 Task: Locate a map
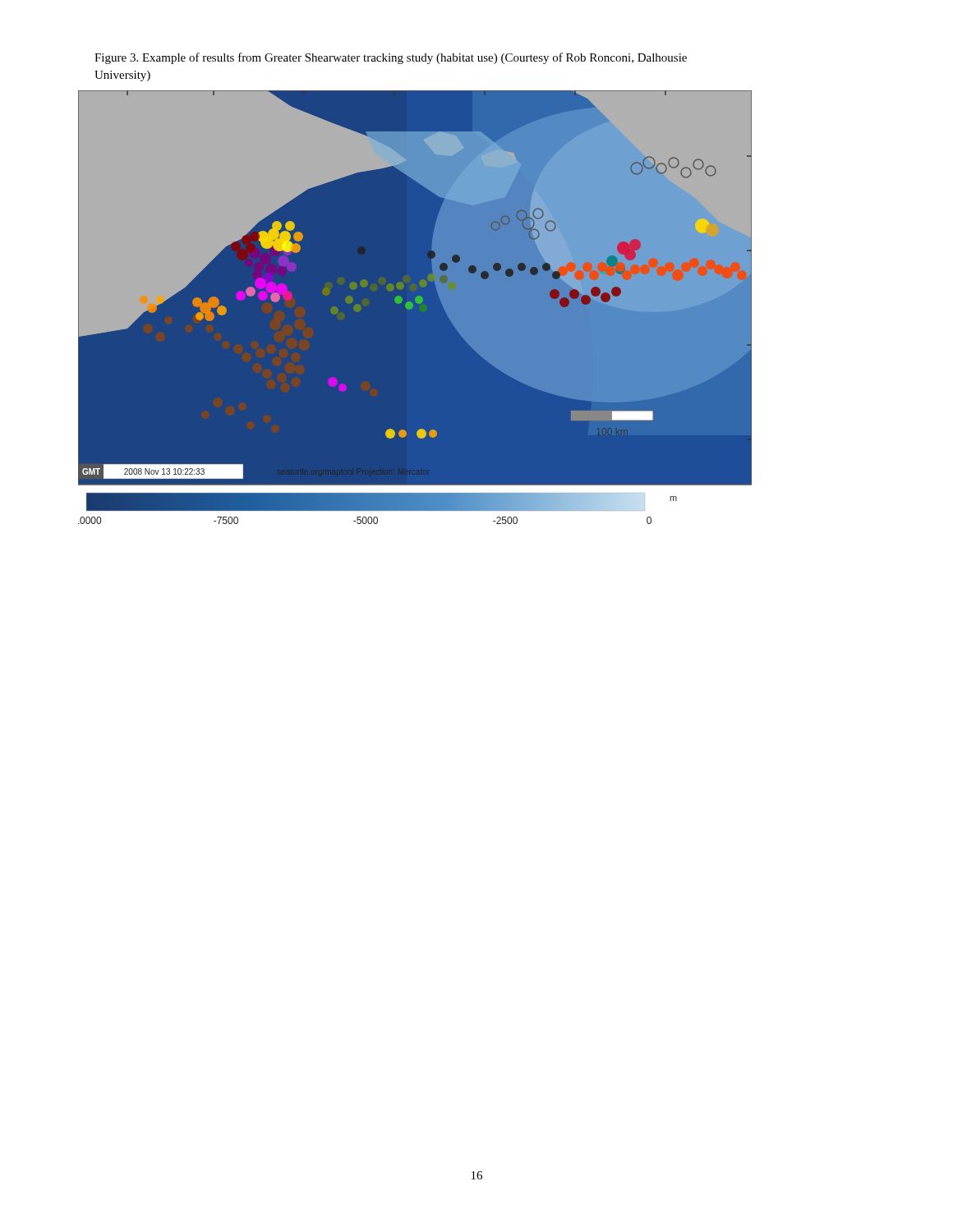[415, 310]
